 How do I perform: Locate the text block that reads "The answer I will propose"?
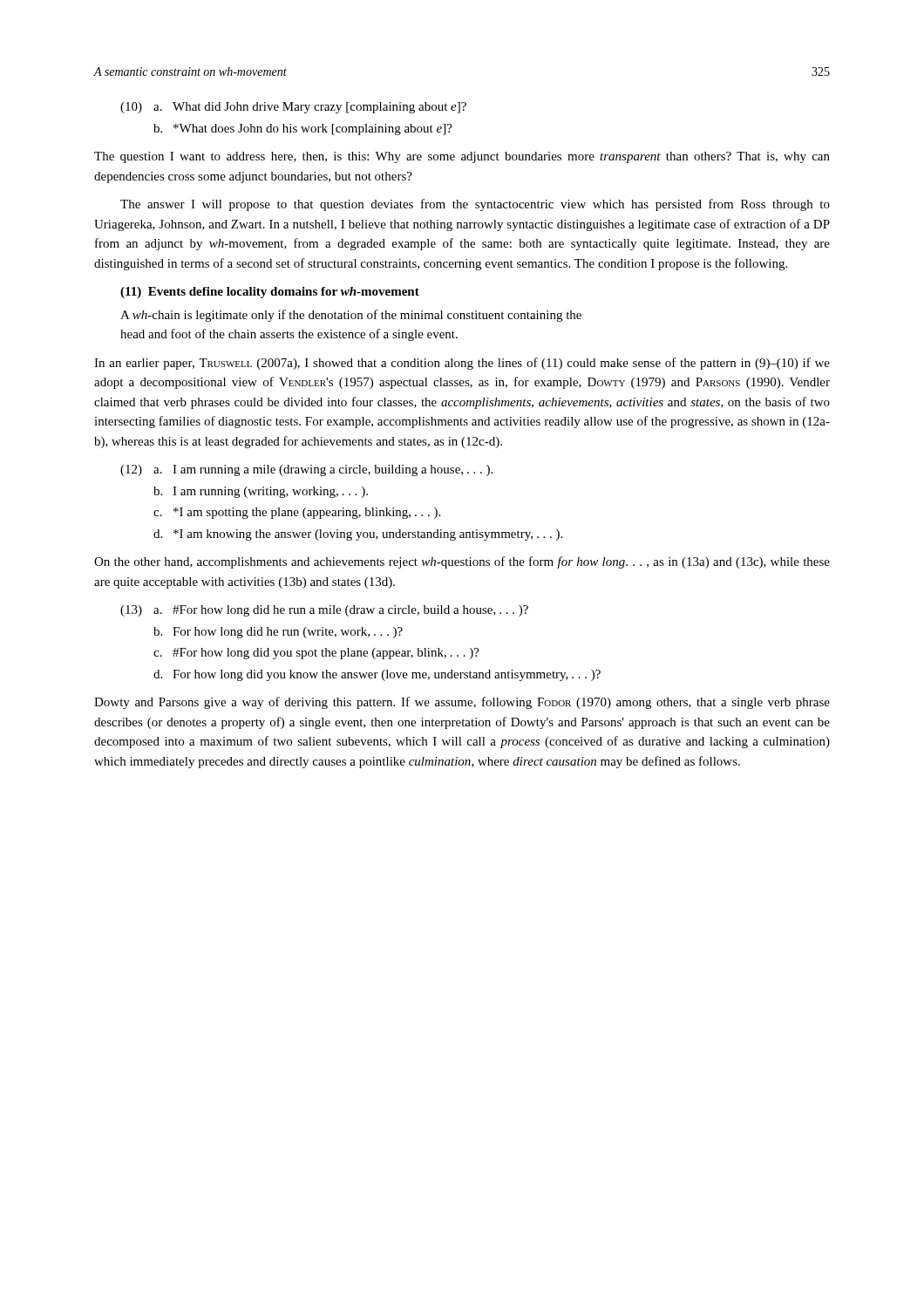(462, 234)
